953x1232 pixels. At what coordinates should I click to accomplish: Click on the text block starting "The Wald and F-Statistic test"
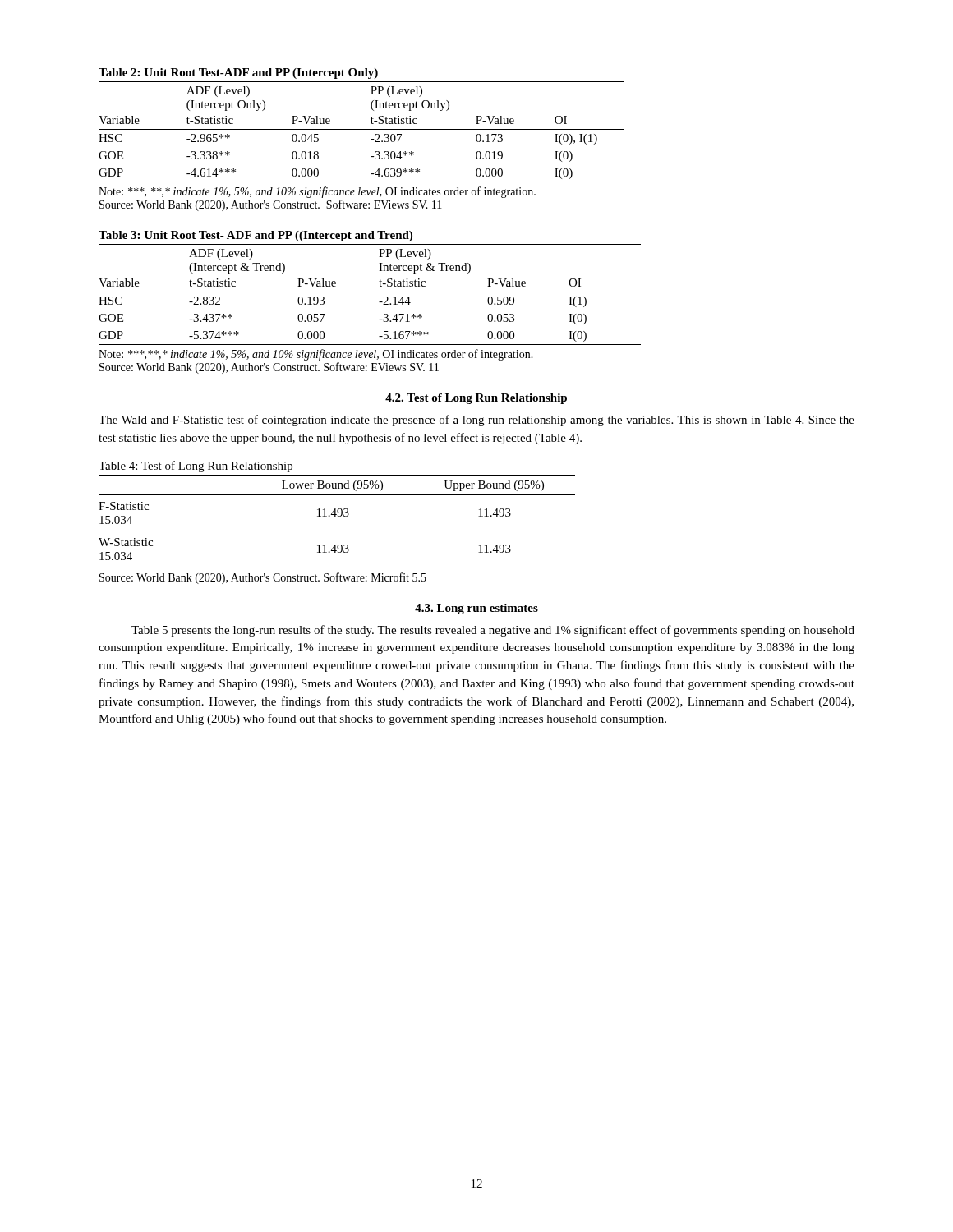[x=476, y=429]
